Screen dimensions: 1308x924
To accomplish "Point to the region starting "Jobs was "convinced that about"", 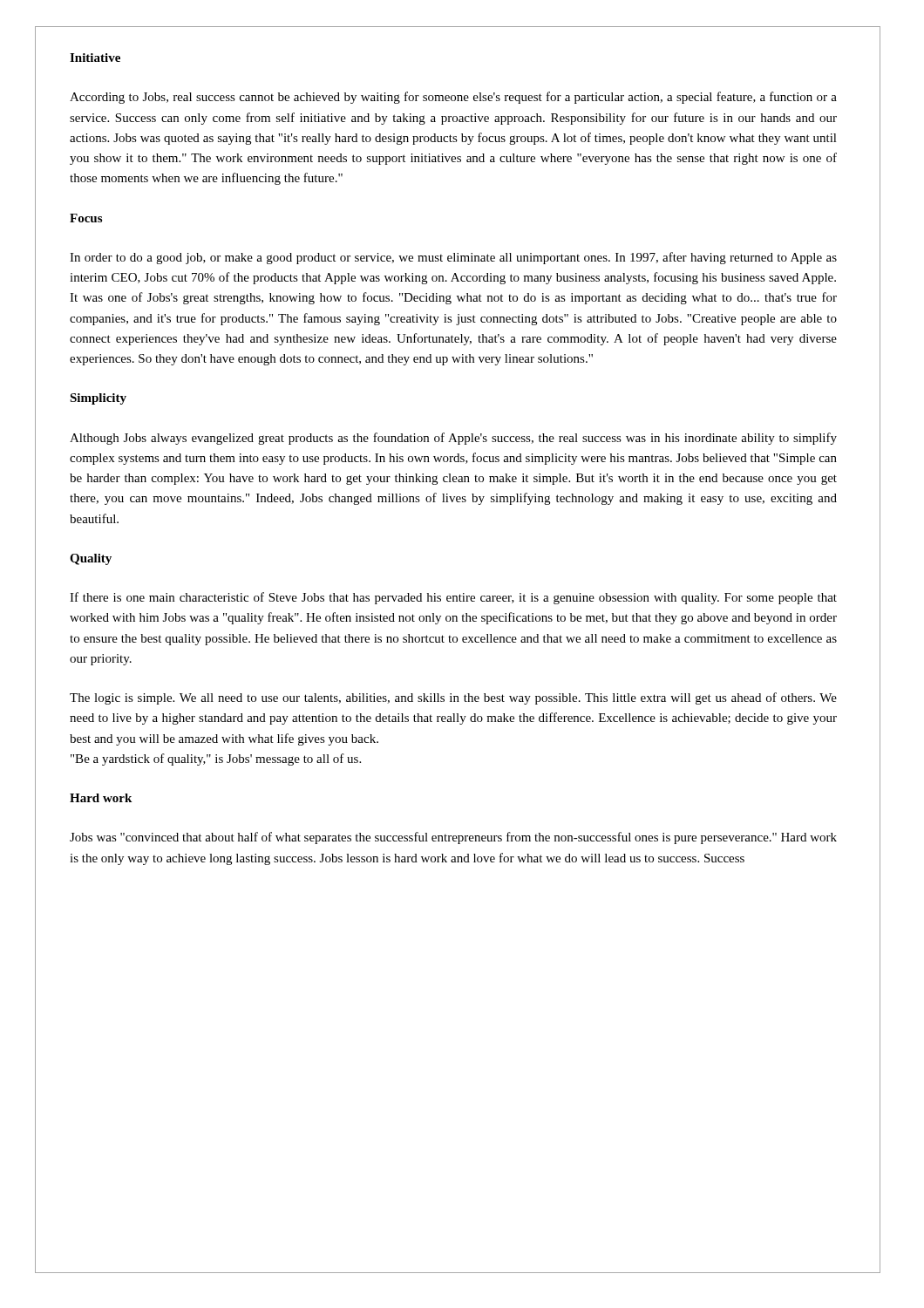I will click(453, 848).
